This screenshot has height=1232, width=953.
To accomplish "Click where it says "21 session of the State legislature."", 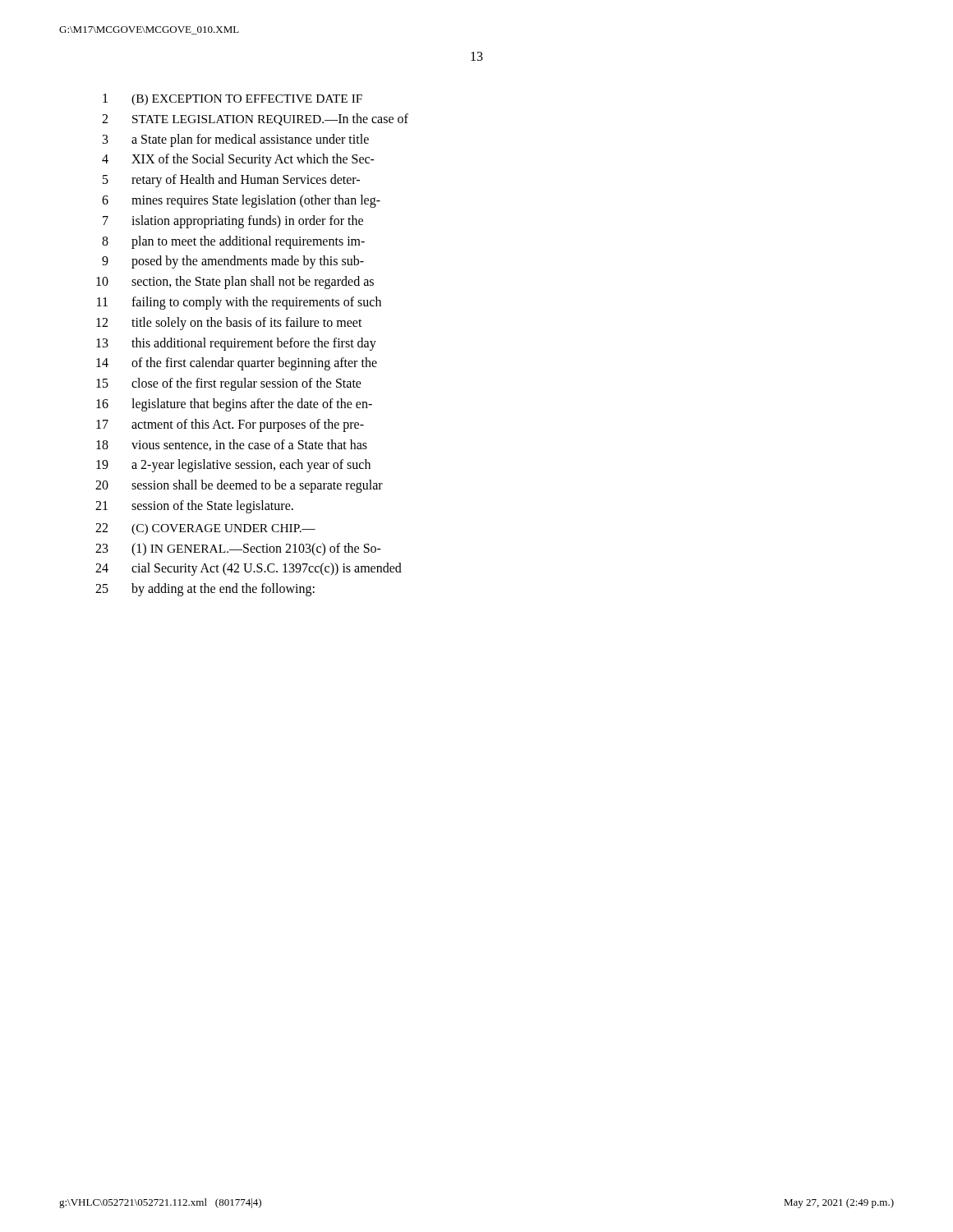I will click(194, 507).
